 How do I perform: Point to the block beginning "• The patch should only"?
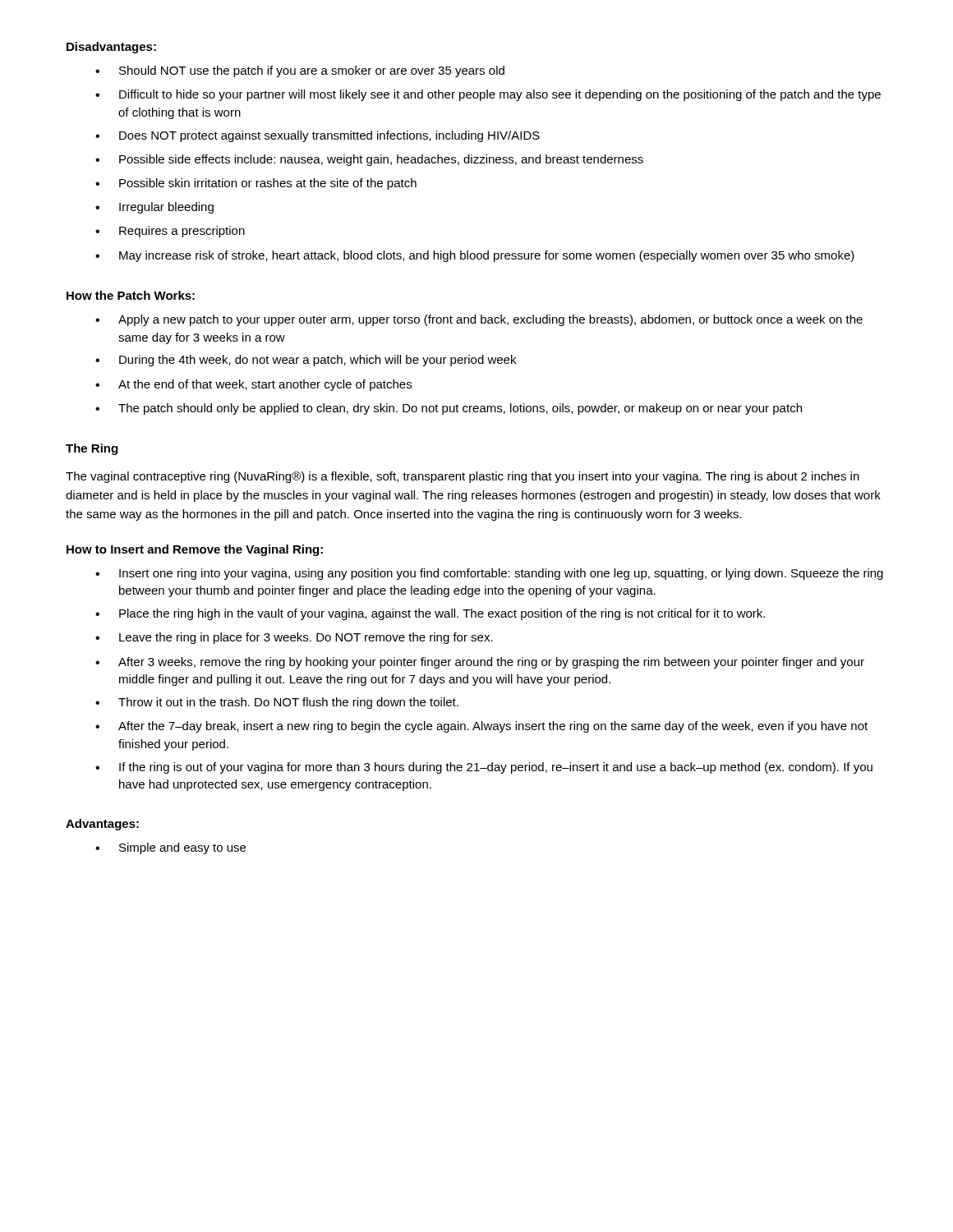pos(491,408)
